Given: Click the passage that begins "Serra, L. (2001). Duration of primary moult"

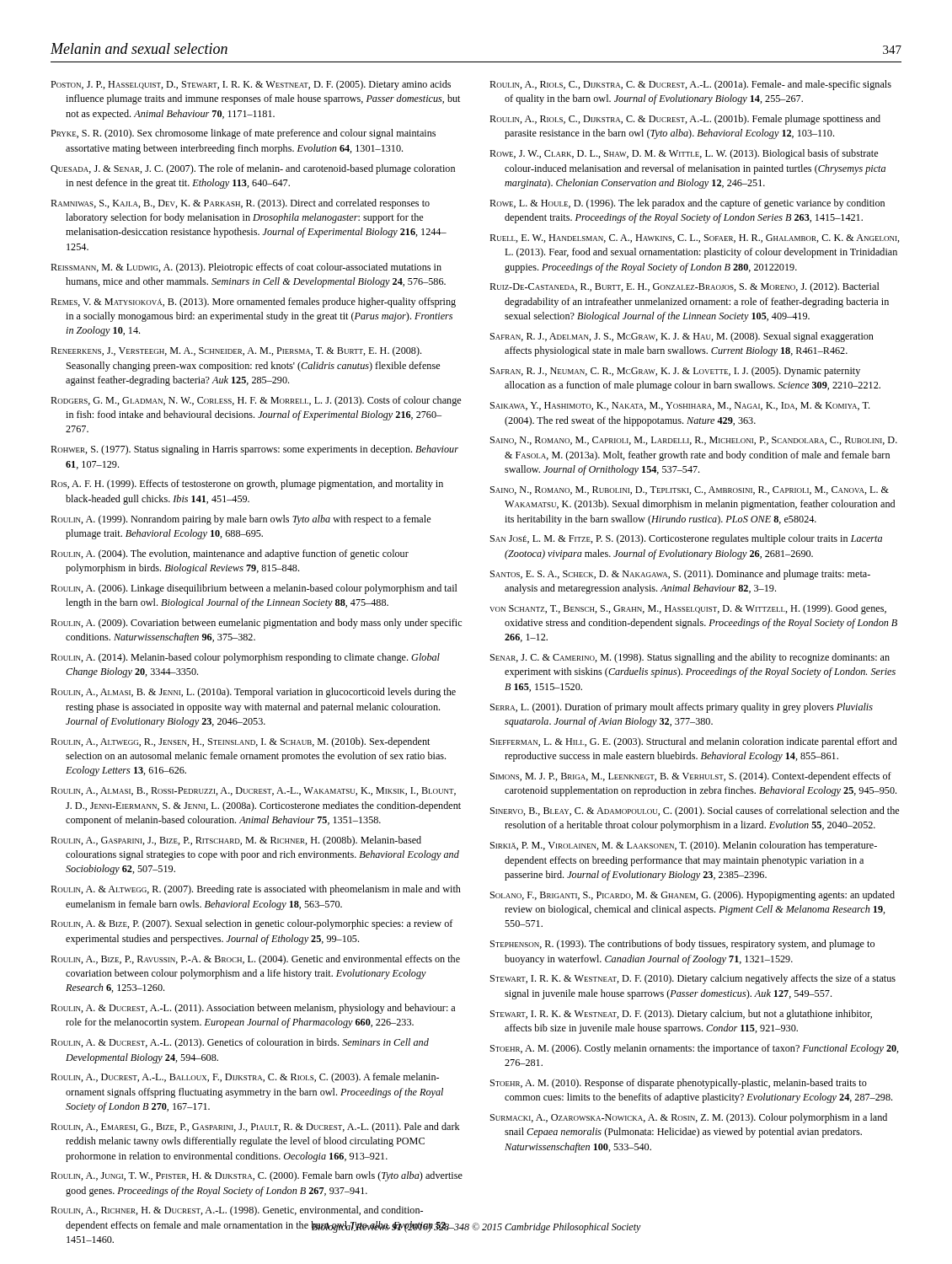Looking at the screenshot, I should click(x=681, y=714).
